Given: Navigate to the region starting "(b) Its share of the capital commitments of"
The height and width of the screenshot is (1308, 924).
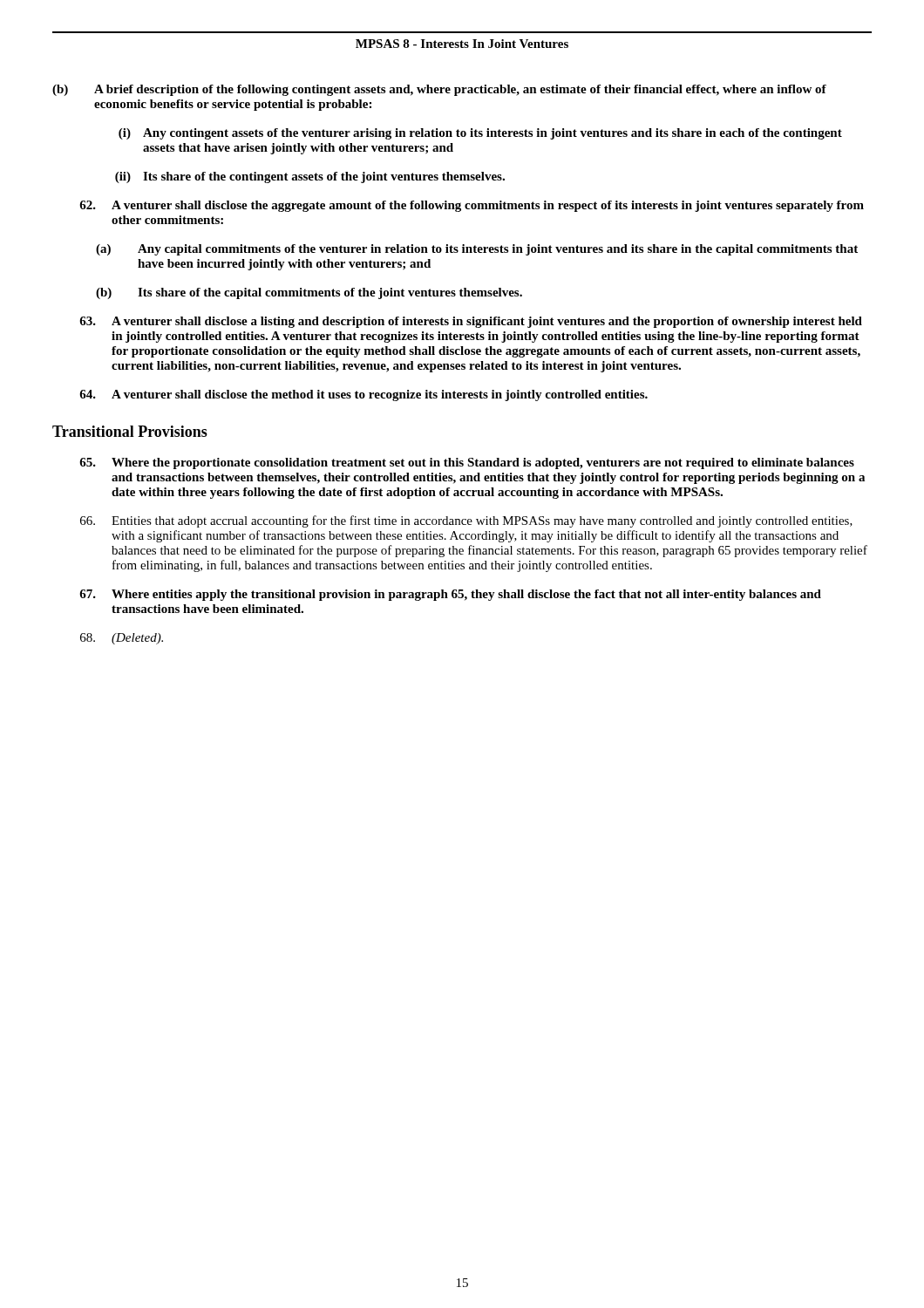Looking at the screenshot, I should point(484,293).
